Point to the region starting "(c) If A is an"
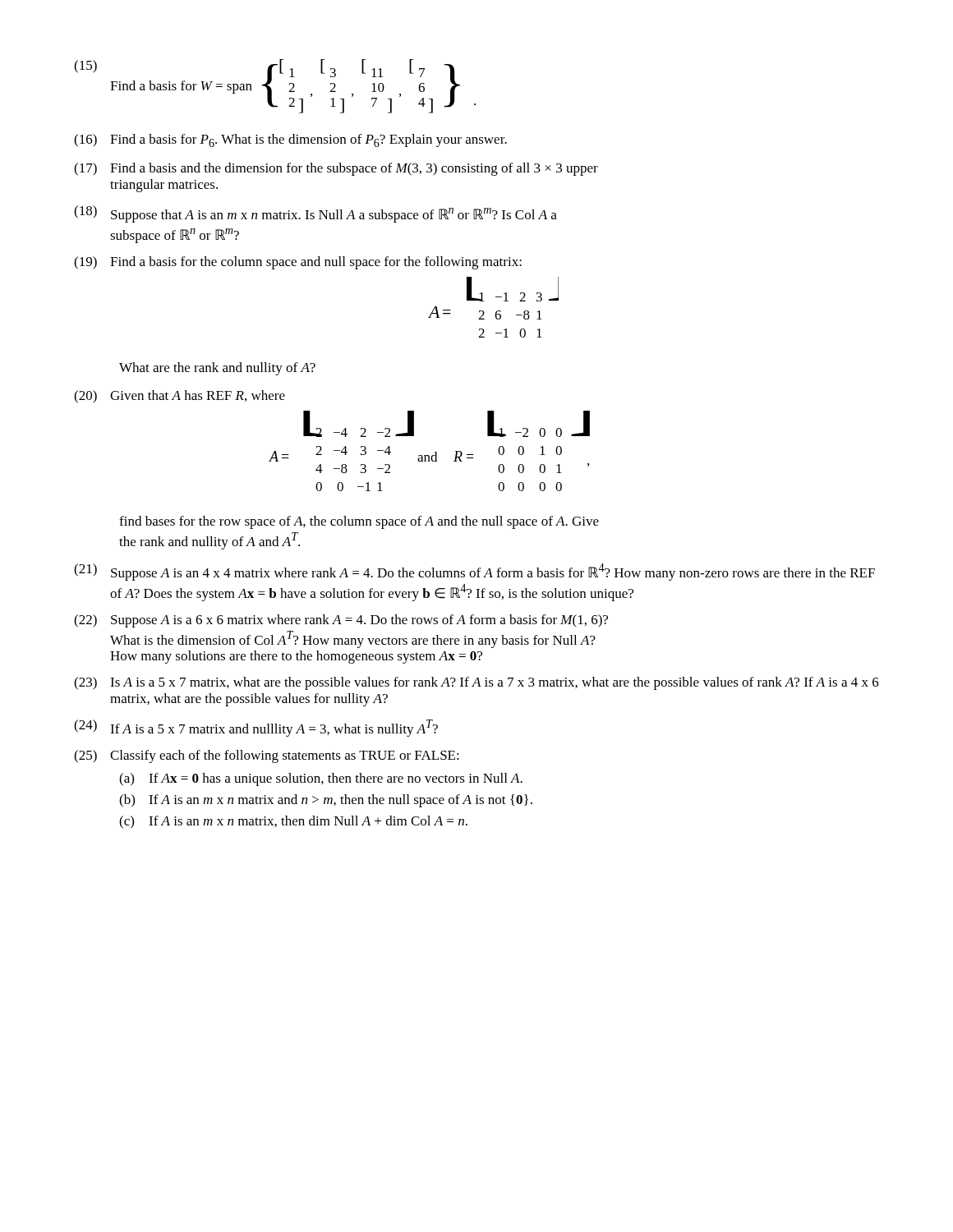 click(293, 822)
